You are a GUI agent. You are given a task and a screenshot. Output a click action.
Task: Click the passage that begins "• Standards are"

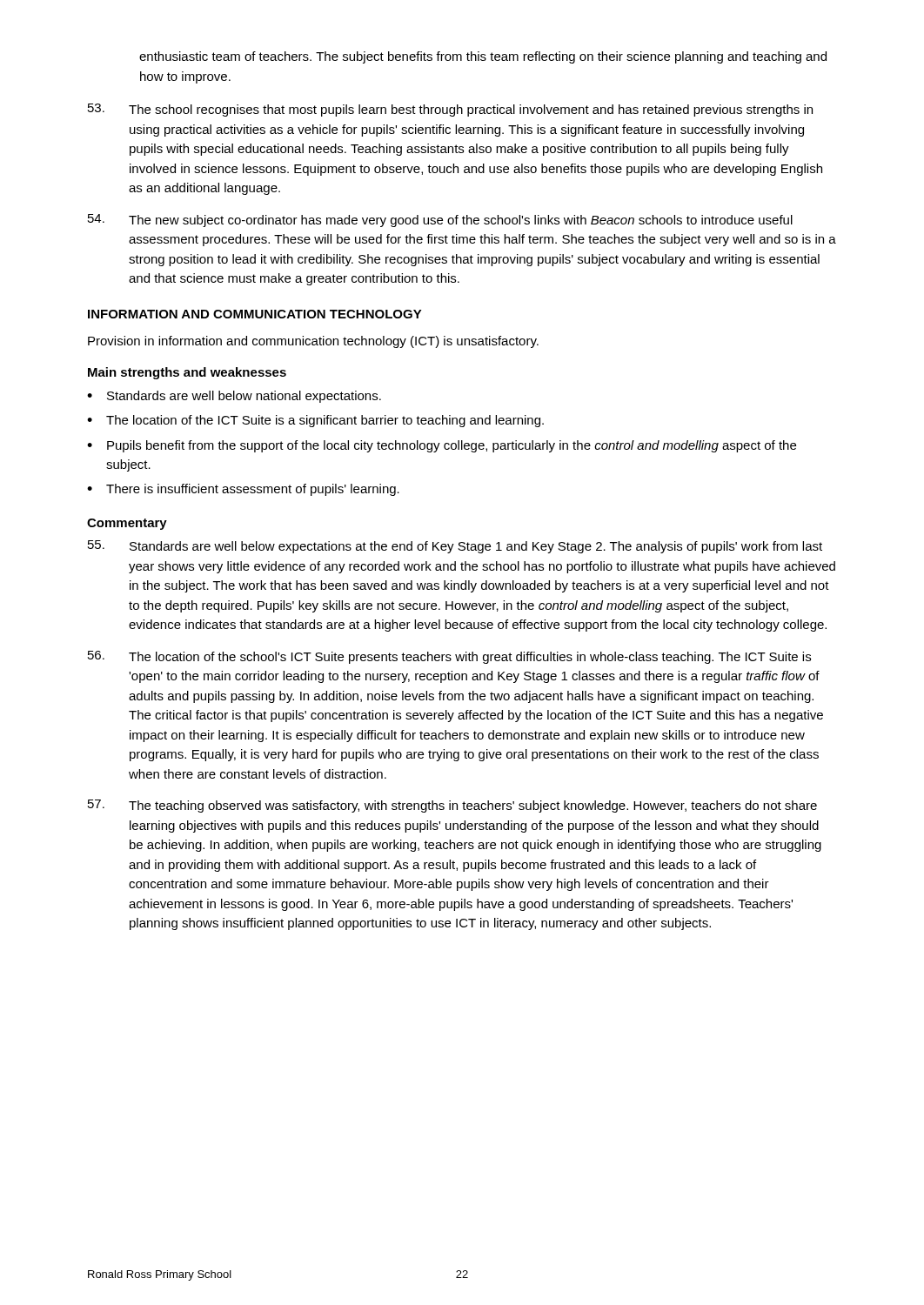[x=234, y=397]
